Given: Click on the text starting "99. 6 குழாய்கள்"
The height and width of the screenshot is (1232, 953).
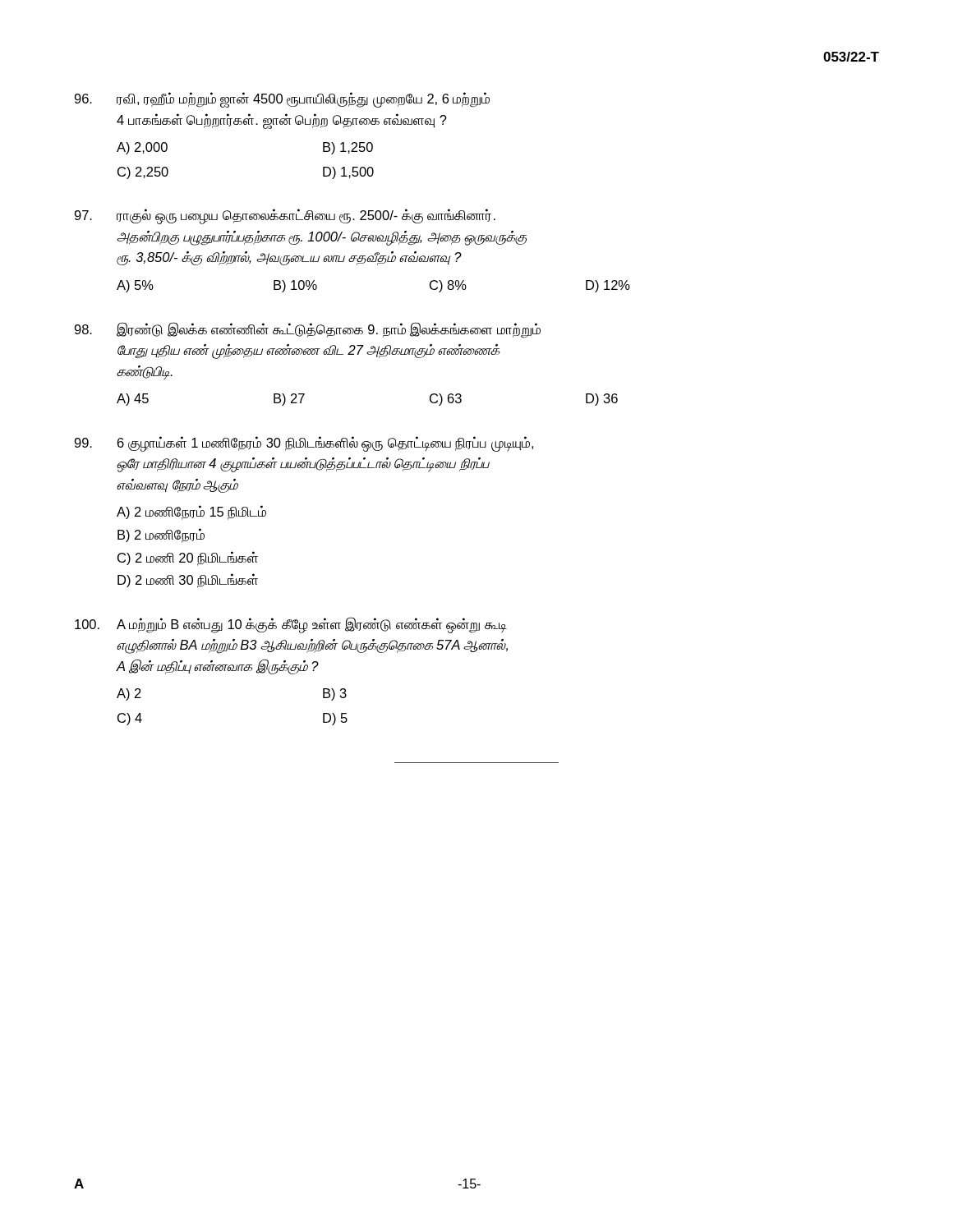Looking at the screenshot, I should pyautogui.click(x=304, y=444).
